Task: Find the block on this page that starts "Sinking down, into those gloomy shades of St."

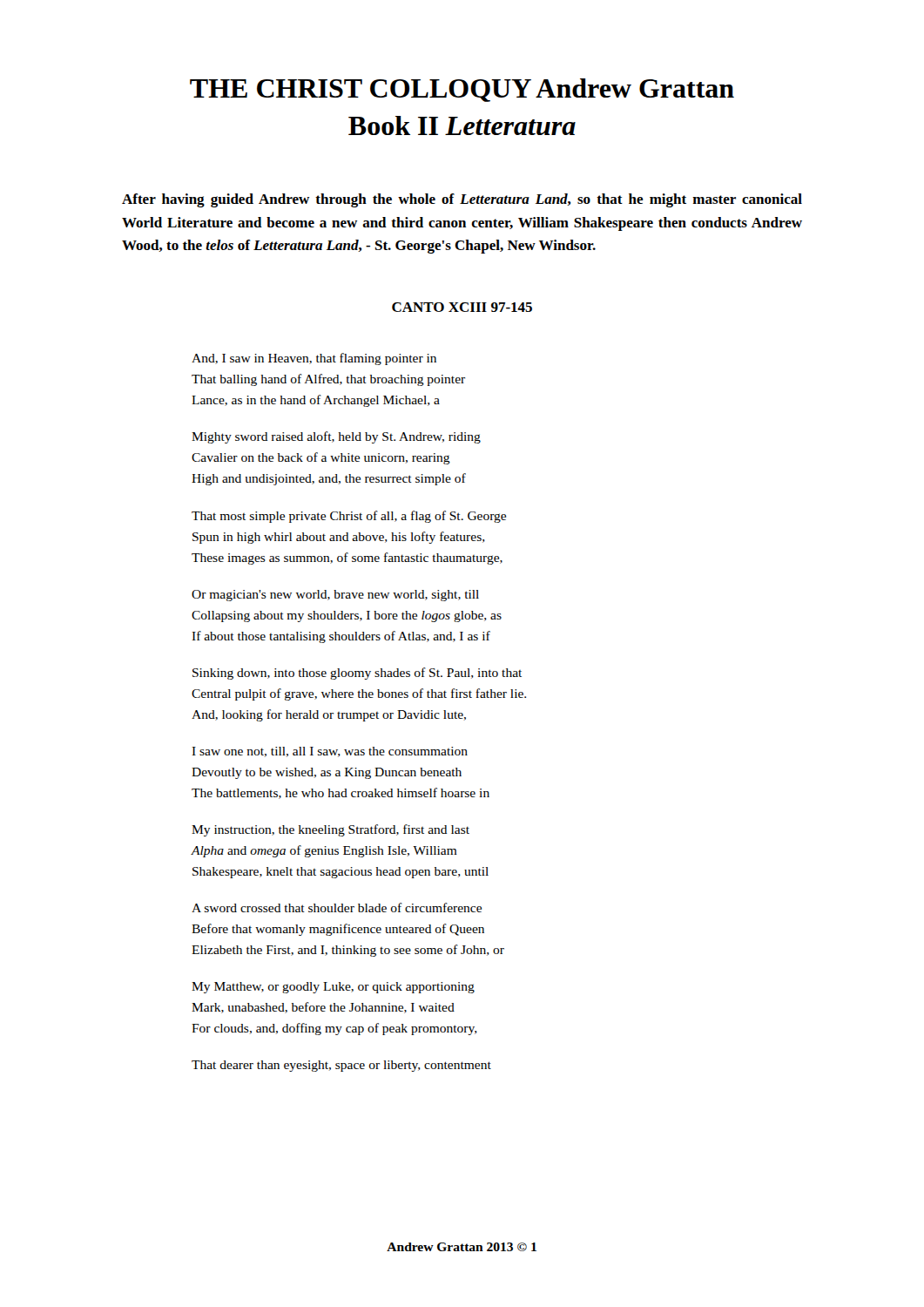Action: (x=359, y=693)
